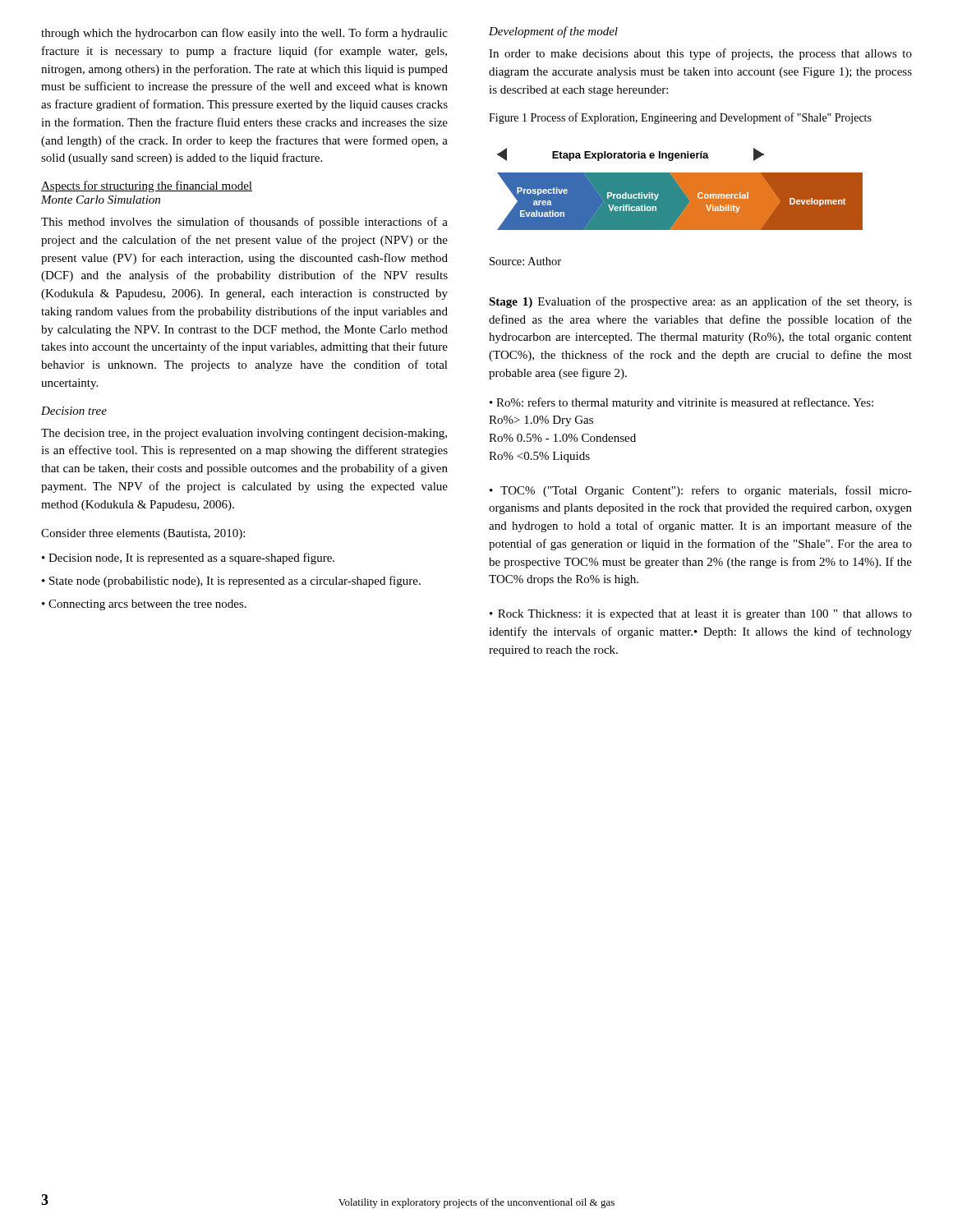Click on the passage starting "• Rock Thickness: it is expected"
953x1232 pixels.
coord(700,632)
